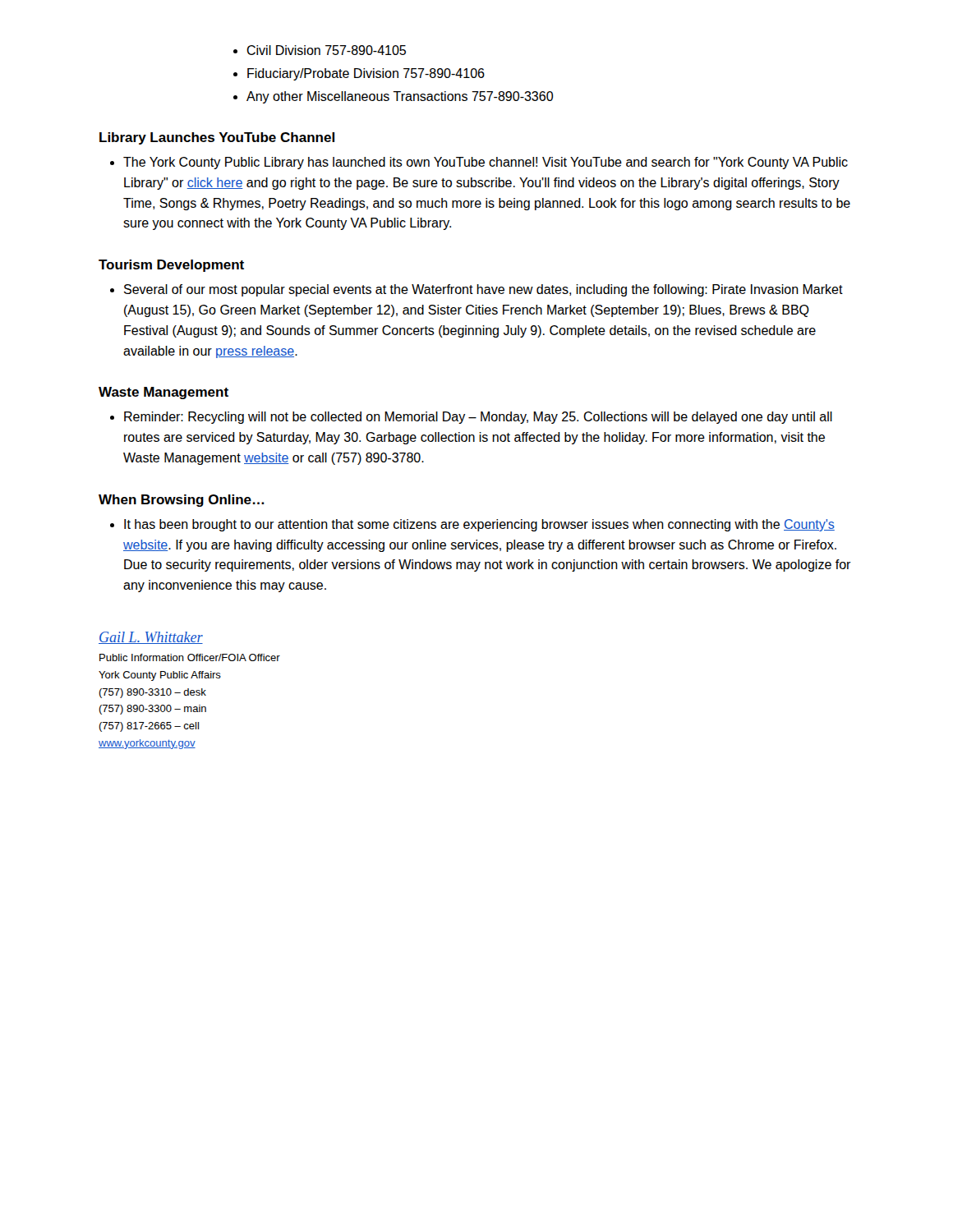The width and height of the screenshot is (953, 1232).
Task: Locate the list item that reads "Any other Miscellaneous Transactions"
Action: 550,97
